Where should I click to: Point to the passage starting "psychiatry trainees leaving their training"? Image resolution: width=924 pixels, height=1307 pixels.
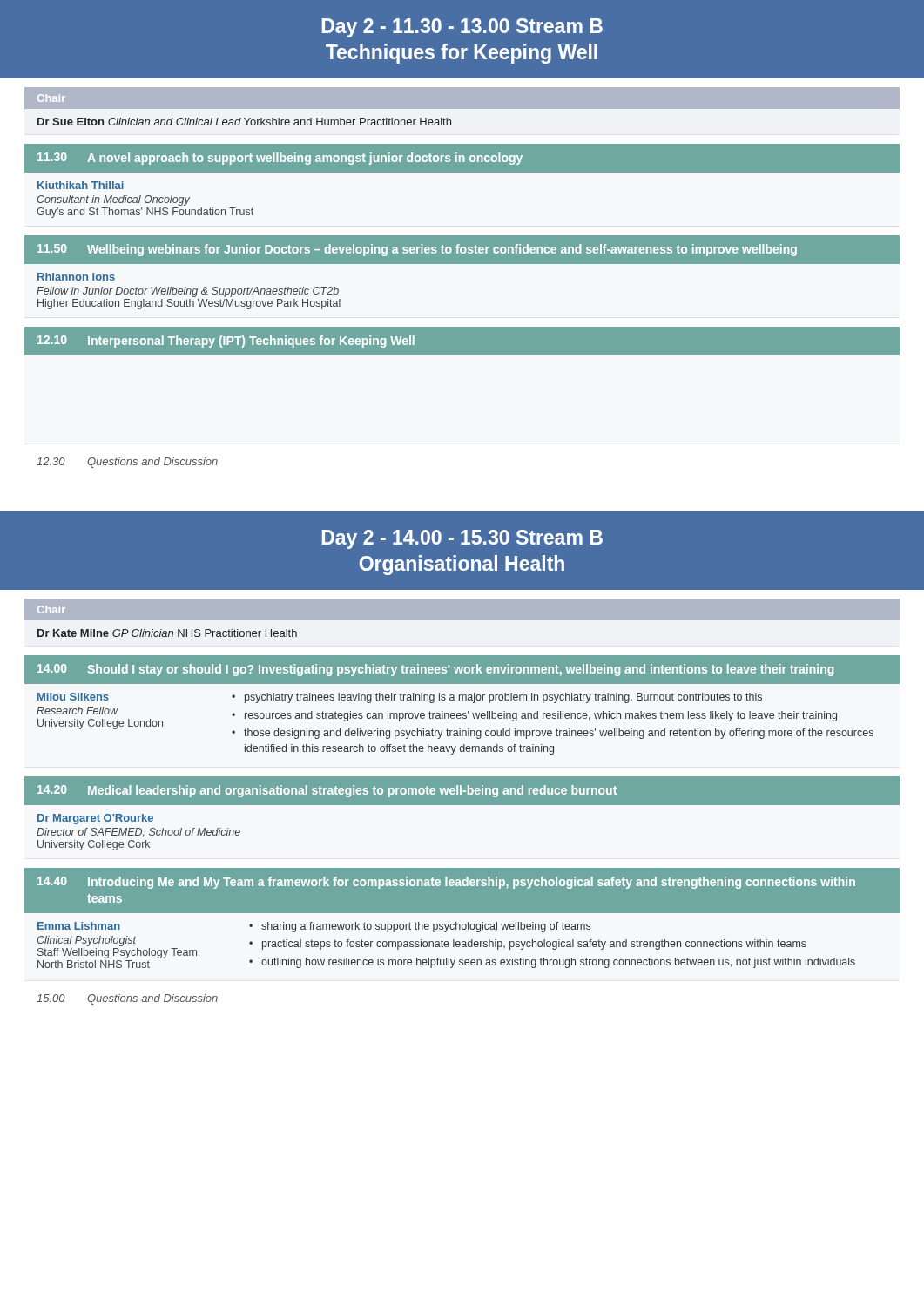coord(503,697)
